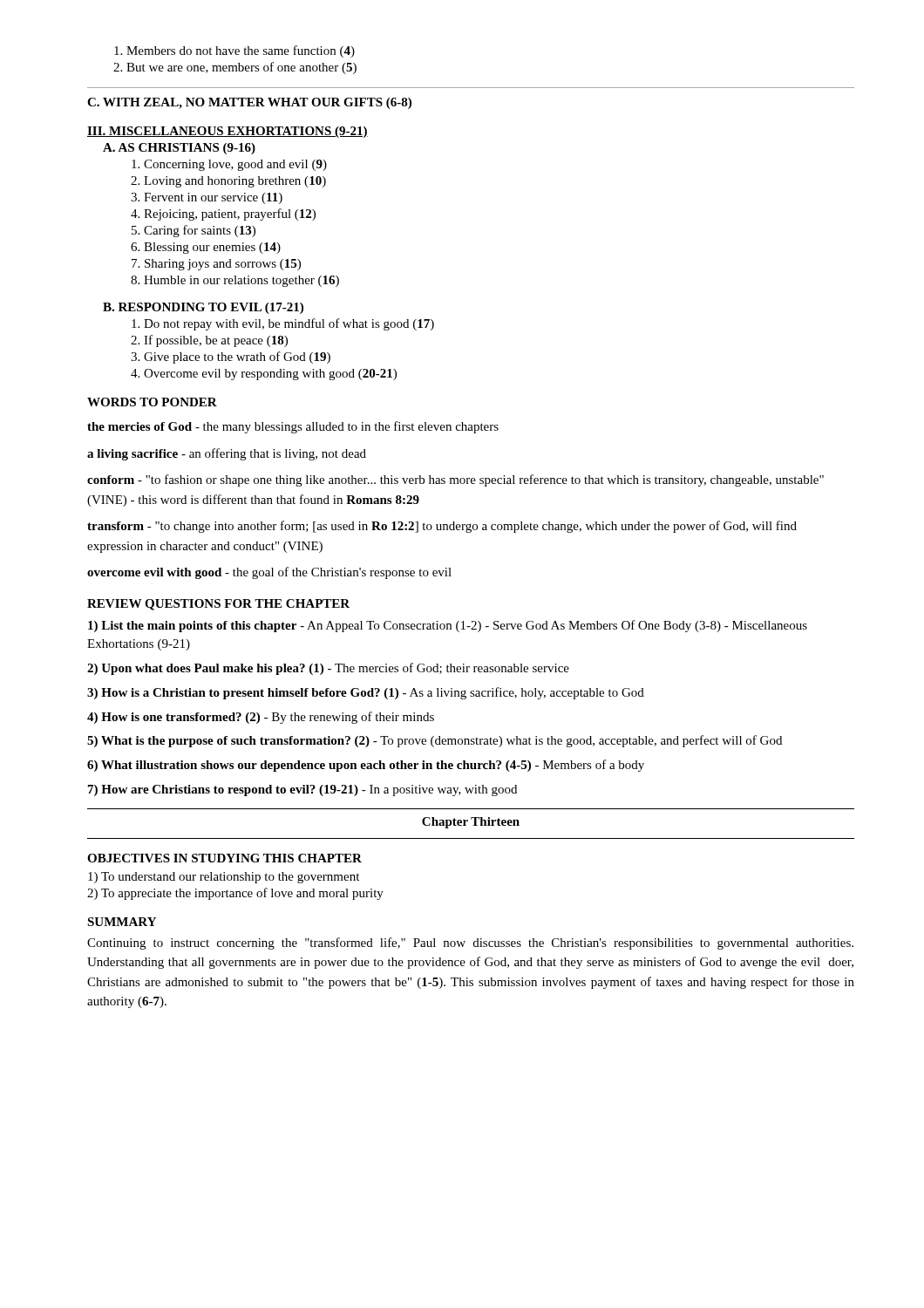This screenshot has width=924, height=1308.
Task: Click on the text block with the text "2) Upon what does Paul make his plea?"
Action: (328, 668)
